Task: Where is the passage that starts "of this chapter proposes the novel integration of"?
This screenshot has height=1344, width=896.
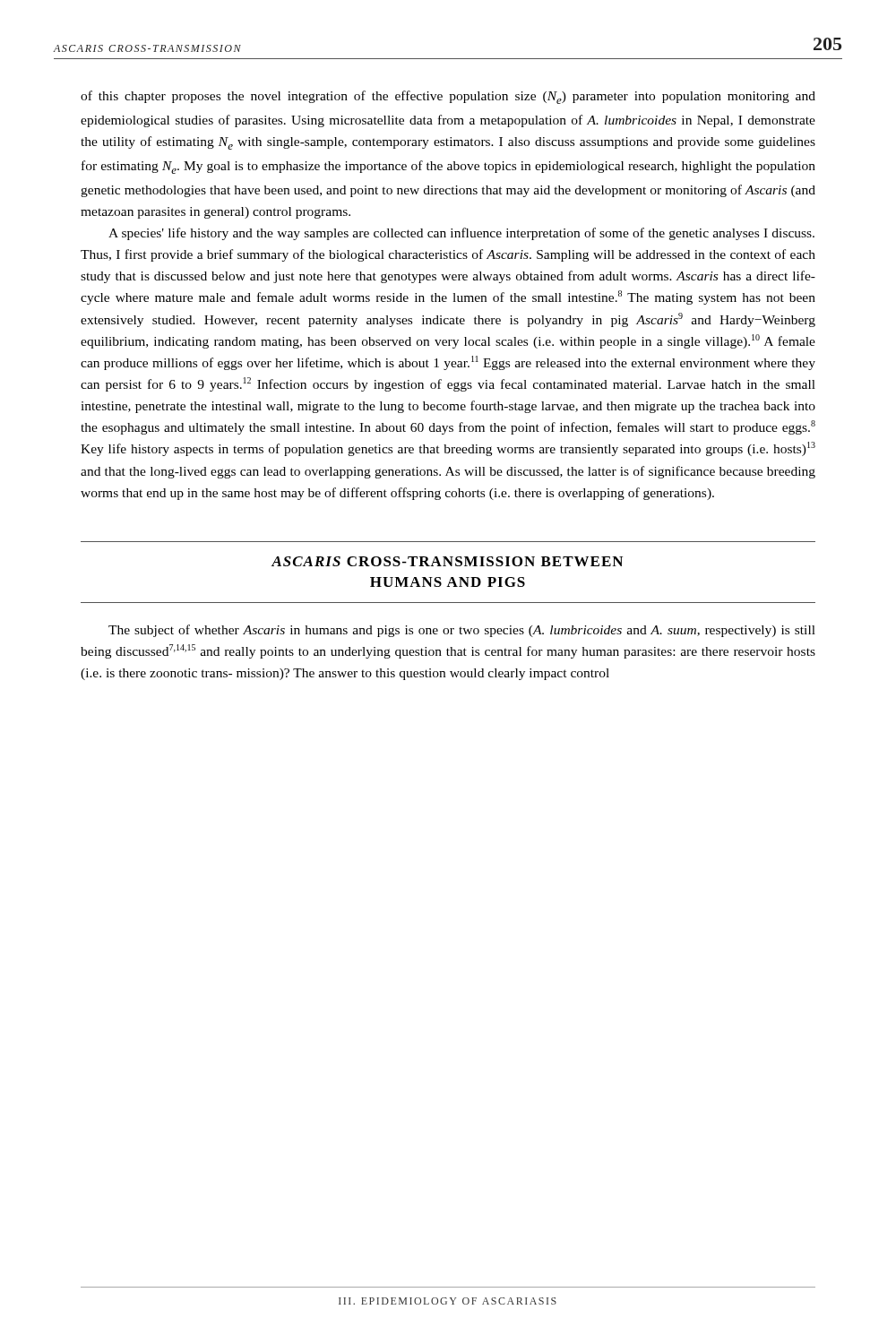Action: click(448, 154)
